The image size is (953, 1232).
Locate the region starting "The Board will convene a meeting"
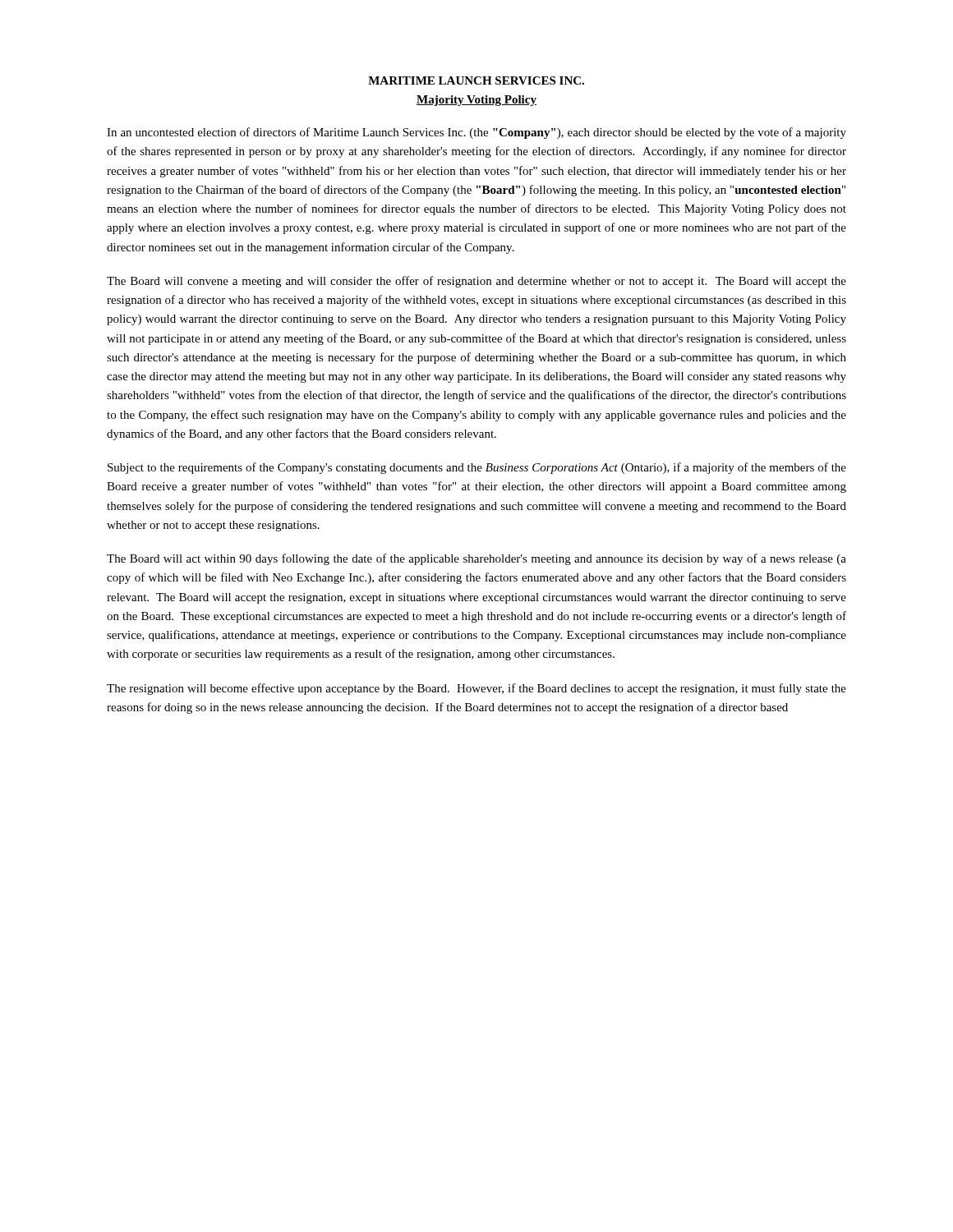pos(476,357)
